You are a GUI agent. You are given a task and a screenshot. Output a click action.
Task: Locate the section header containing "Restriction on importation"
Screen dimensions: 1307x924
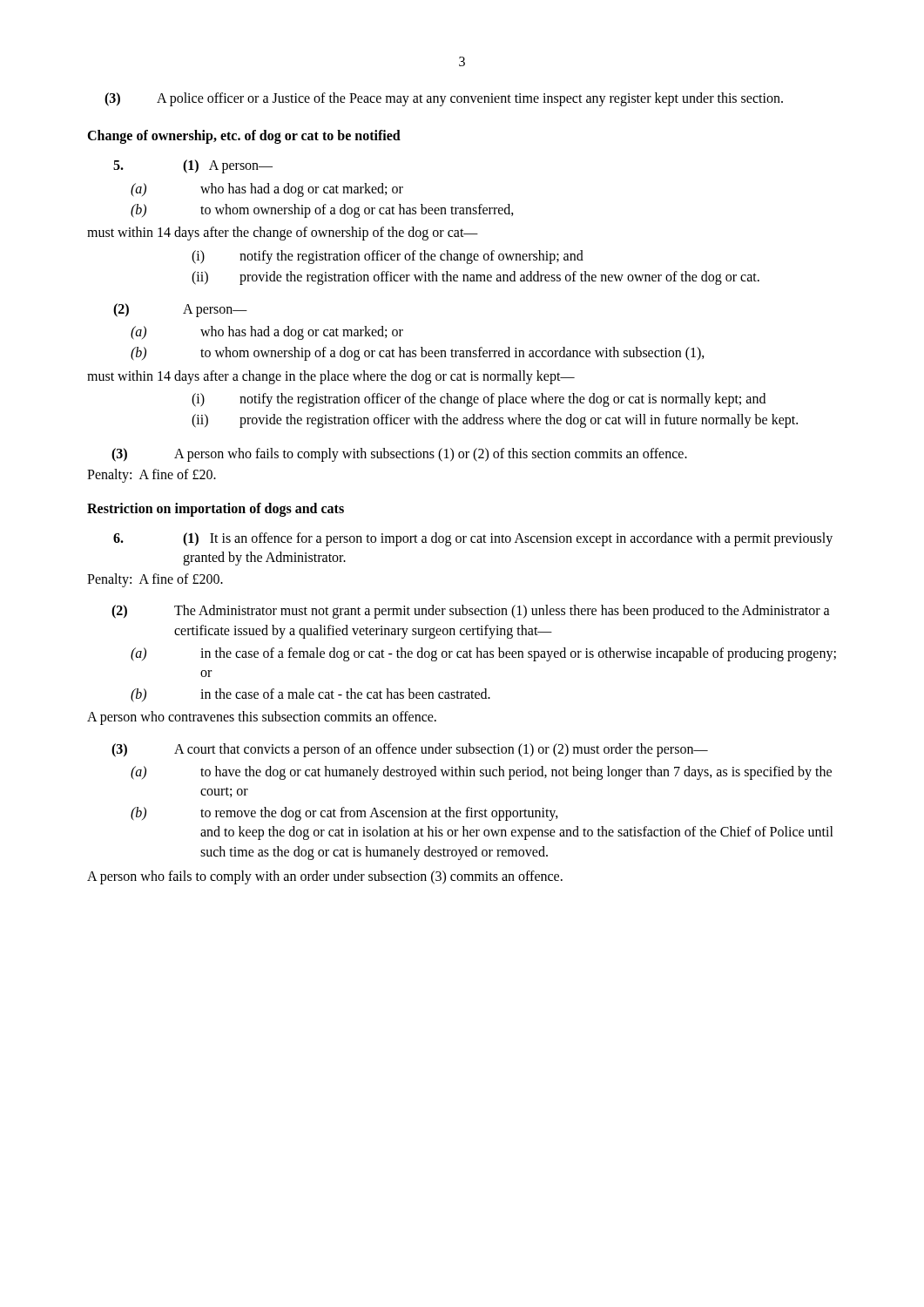coord(216,508)
